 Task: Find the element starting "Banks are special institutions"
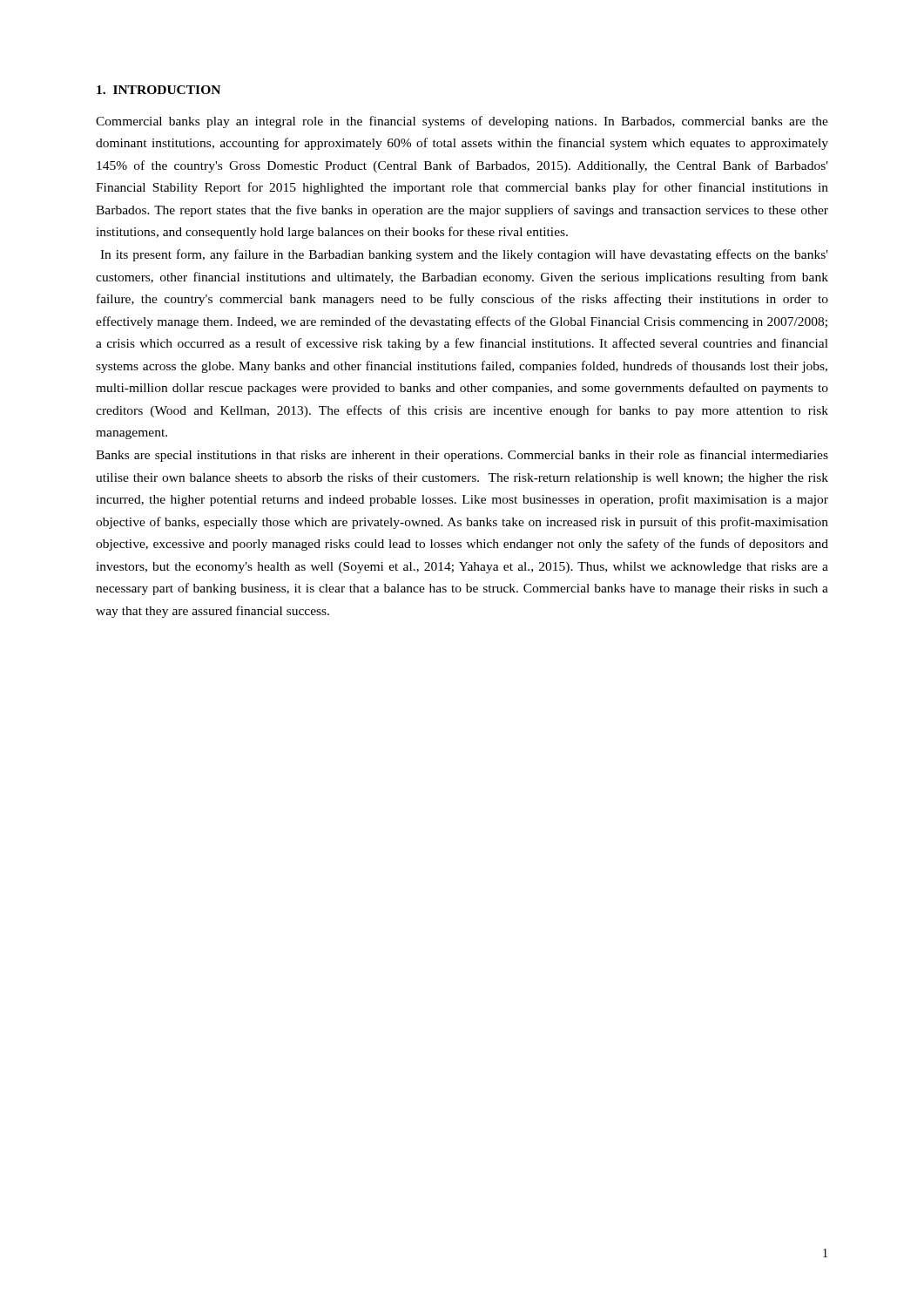click(462, 532)
